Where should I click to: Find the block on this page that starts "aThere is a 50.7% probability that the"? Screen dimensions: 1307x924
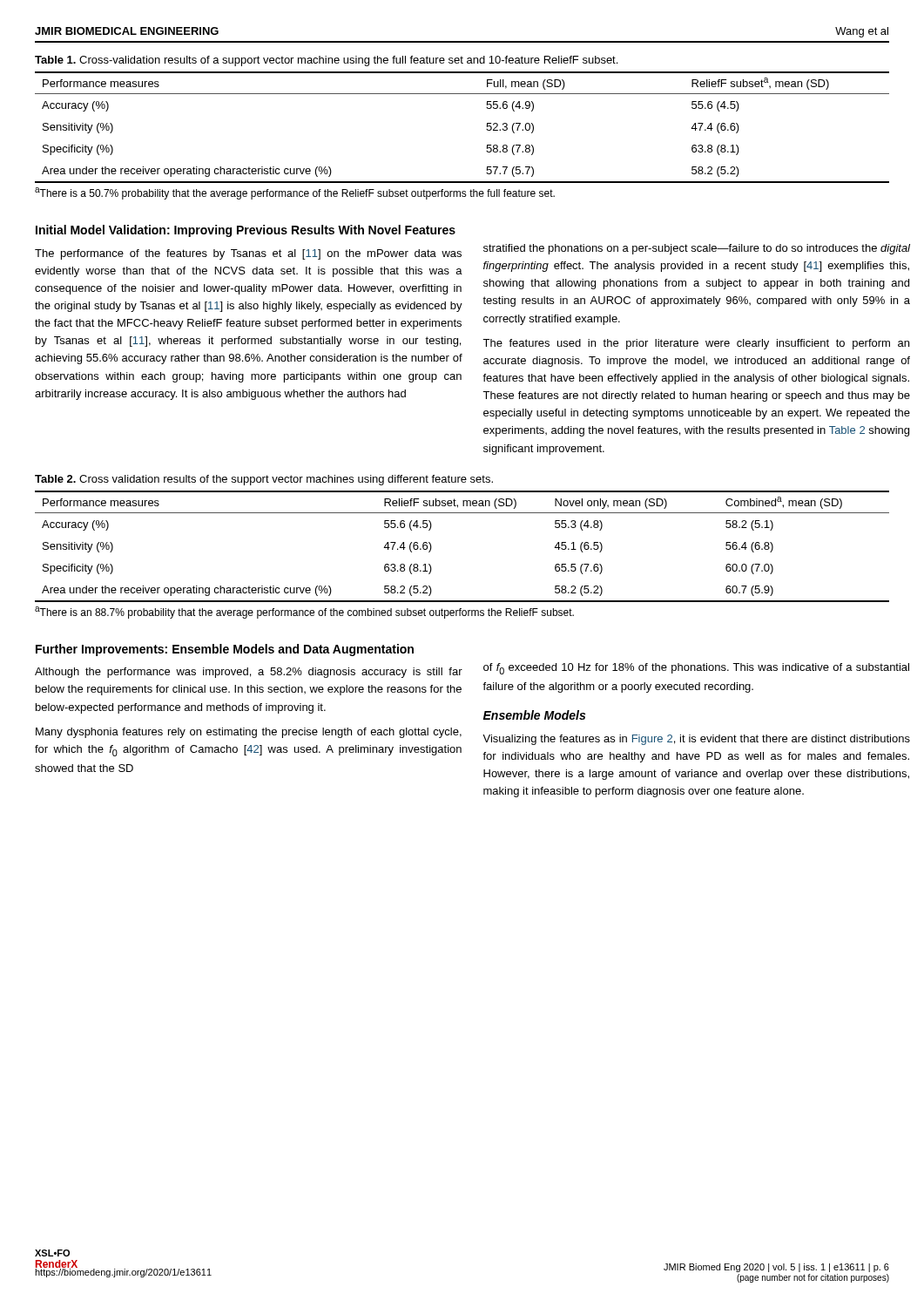coord(295,193)
